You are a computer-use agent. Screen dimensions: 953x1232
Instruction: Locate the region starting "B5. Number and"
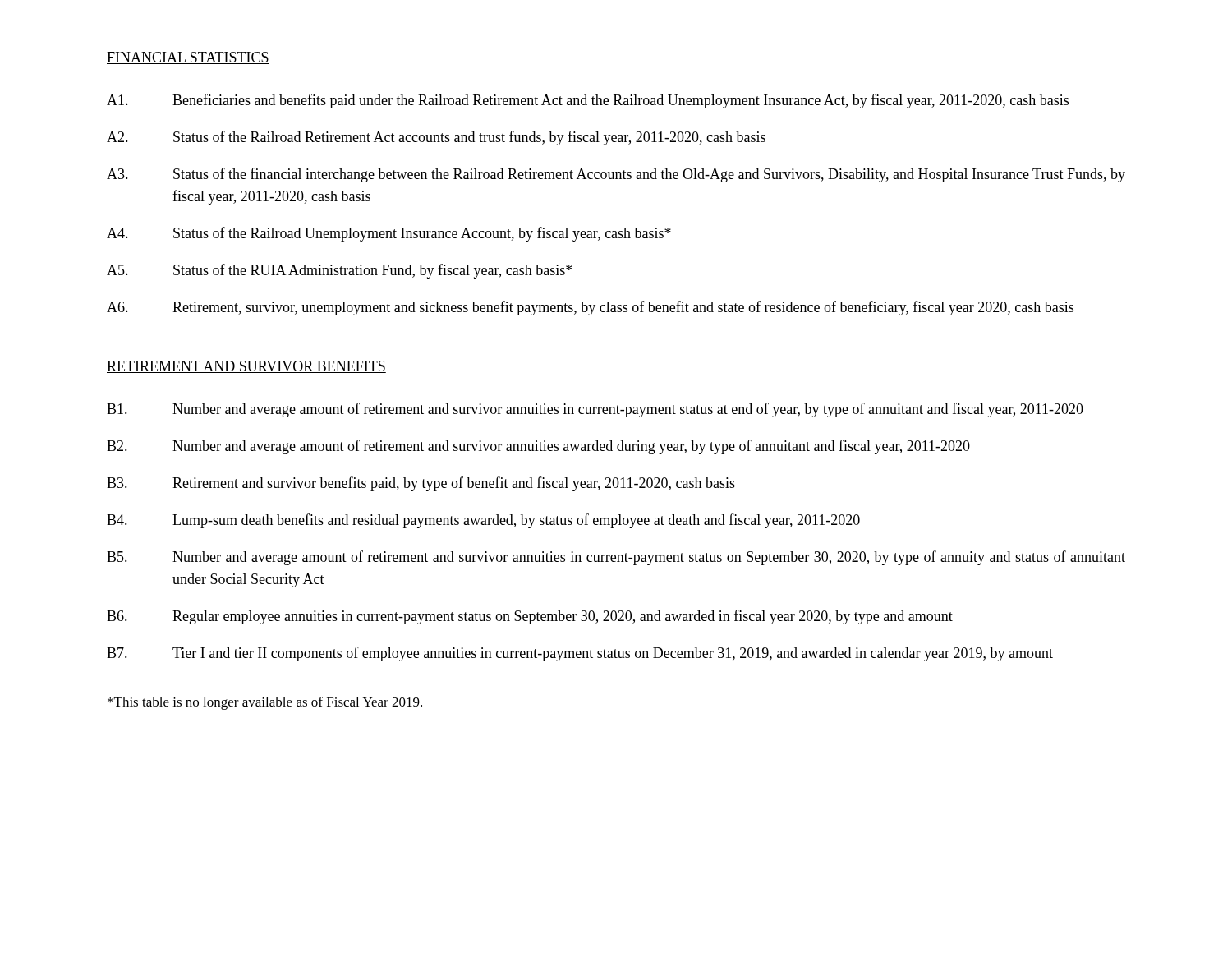point(616,569)
